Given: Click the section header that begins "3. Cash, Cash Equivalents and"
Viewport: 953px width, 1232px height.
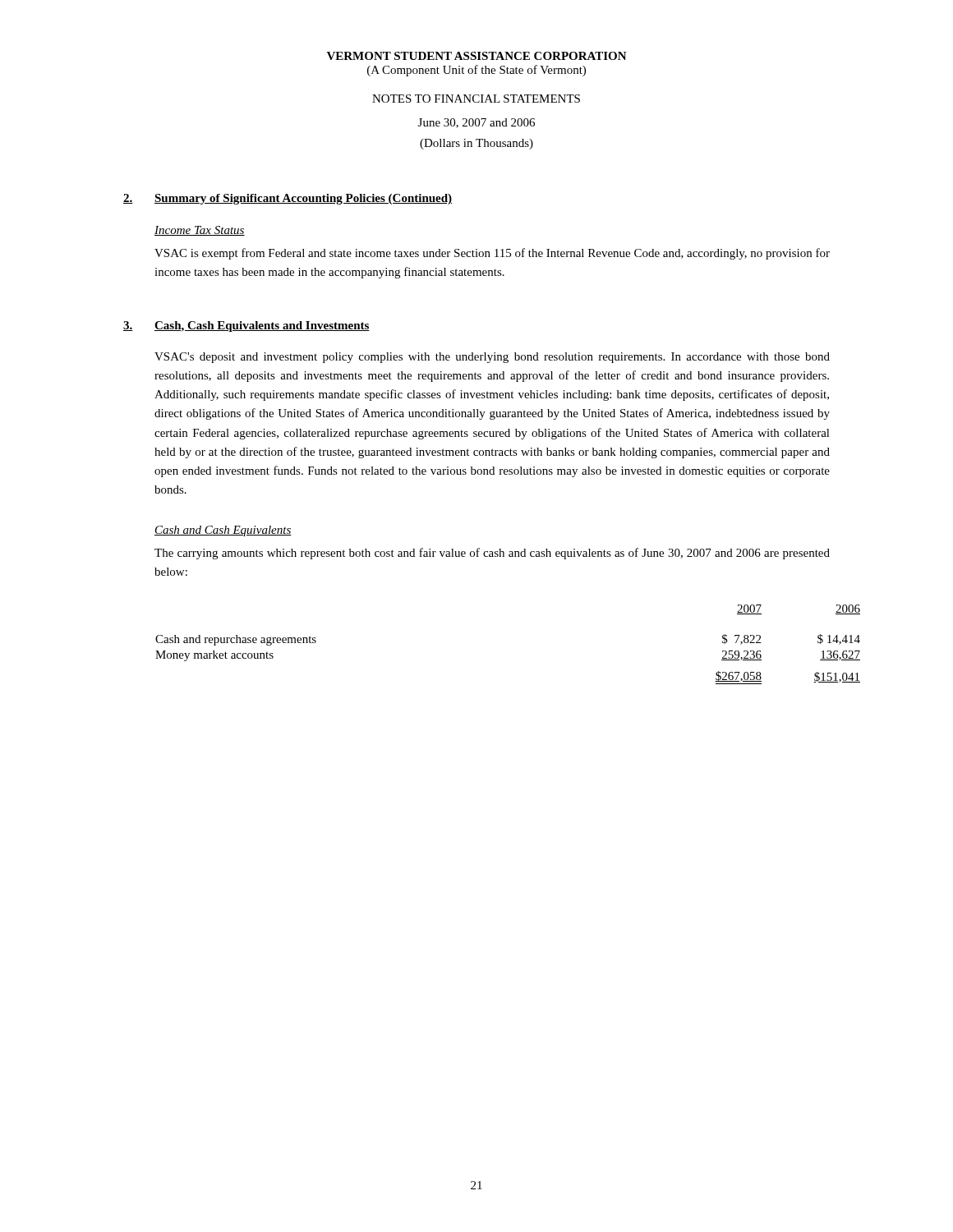Looking at the screenshot, I should click(246, 325).
